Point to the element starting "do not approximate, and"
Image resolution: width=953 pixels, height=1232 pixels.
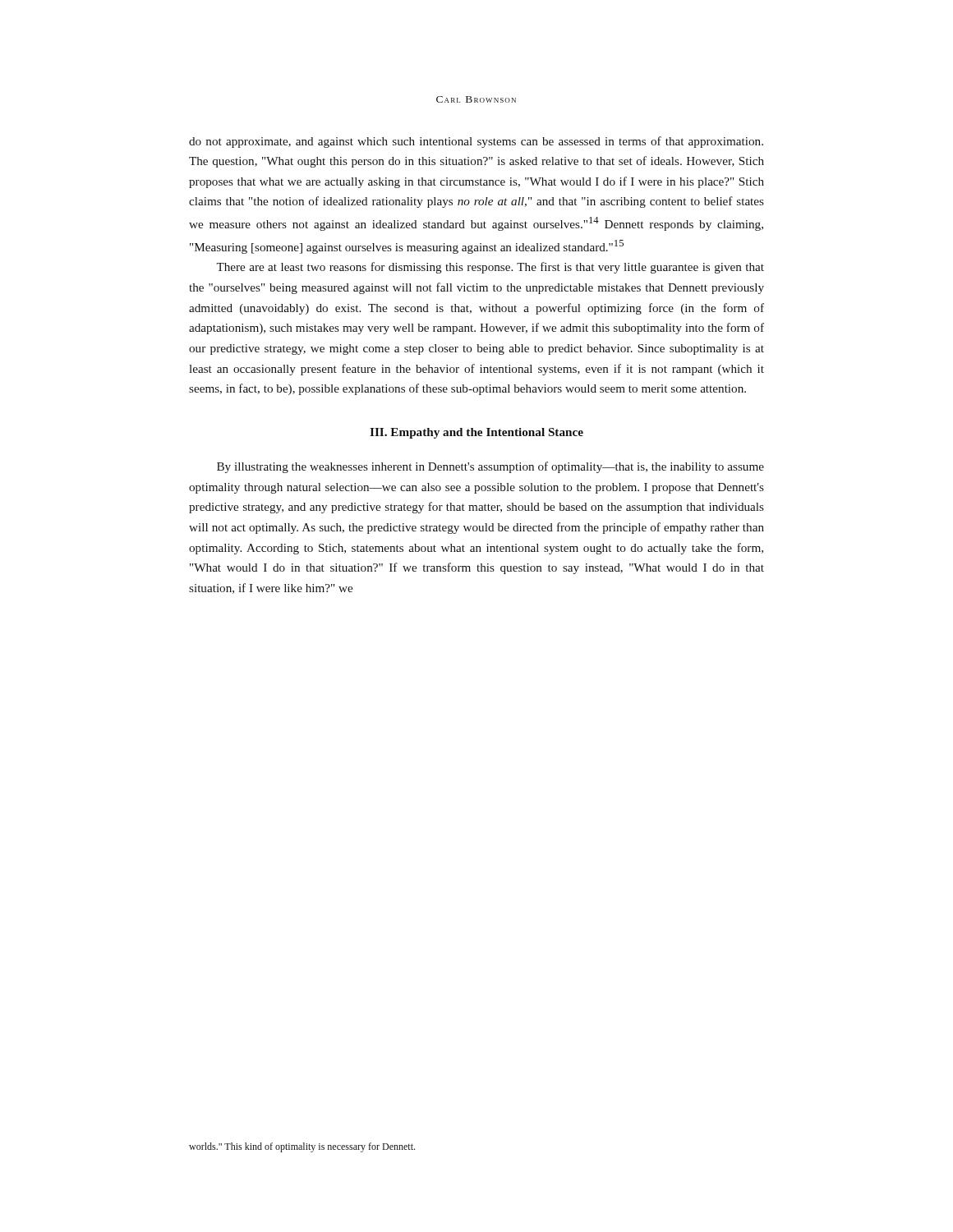[476, 194]
